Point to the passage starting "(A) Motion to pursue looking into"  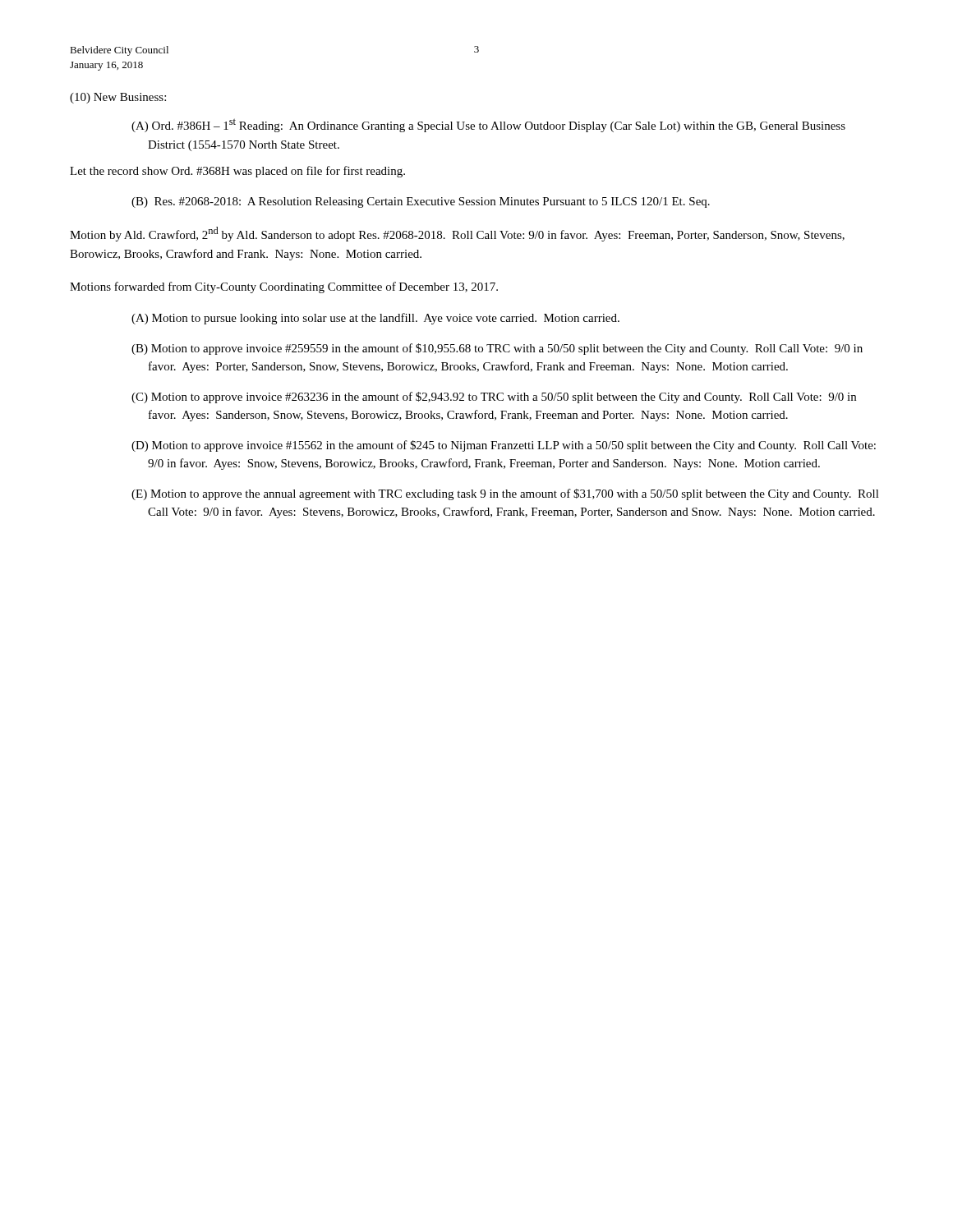point(507,318)
